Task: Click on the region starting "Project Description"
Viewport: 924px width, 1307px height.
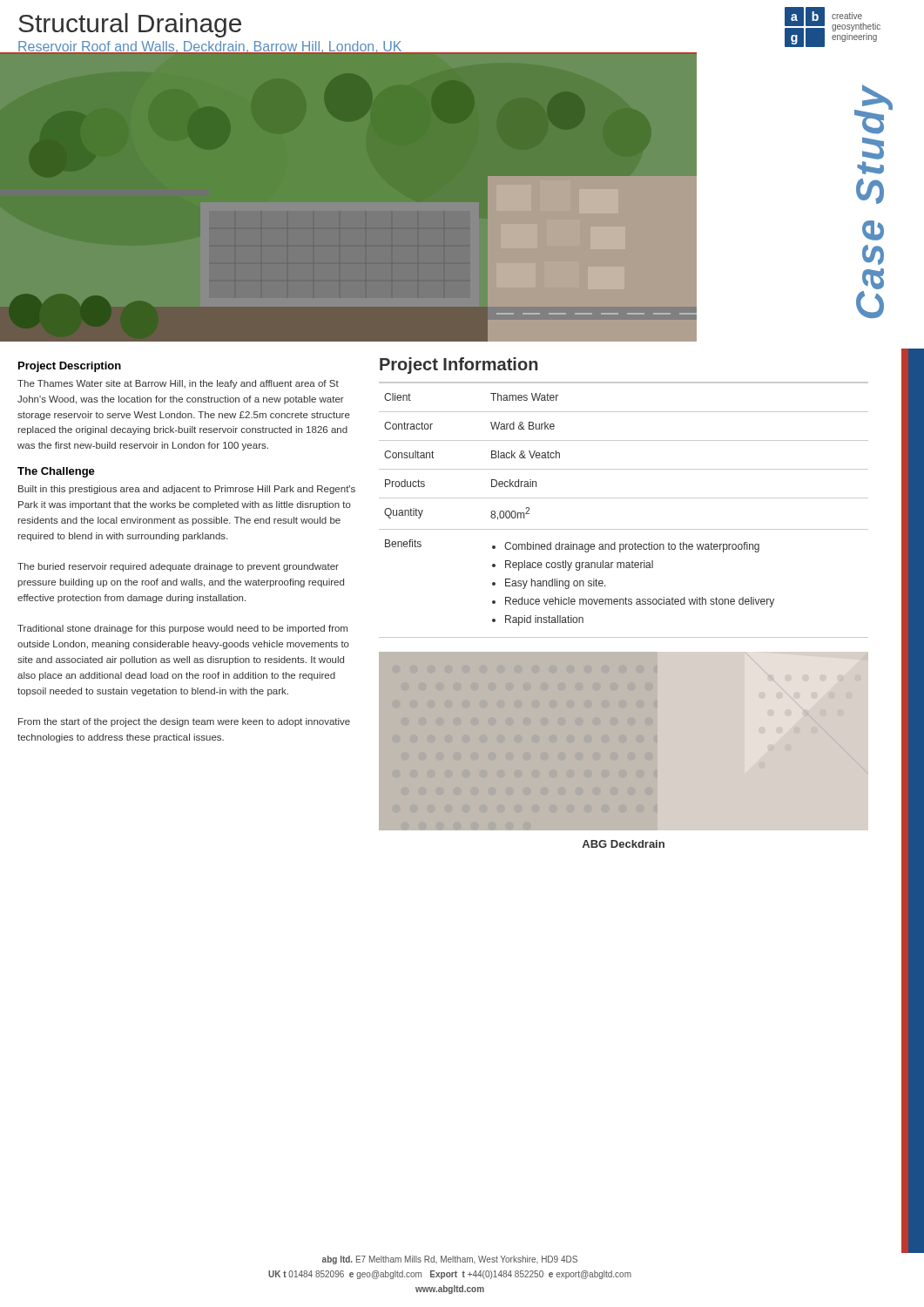Action: tap(69, 366)
